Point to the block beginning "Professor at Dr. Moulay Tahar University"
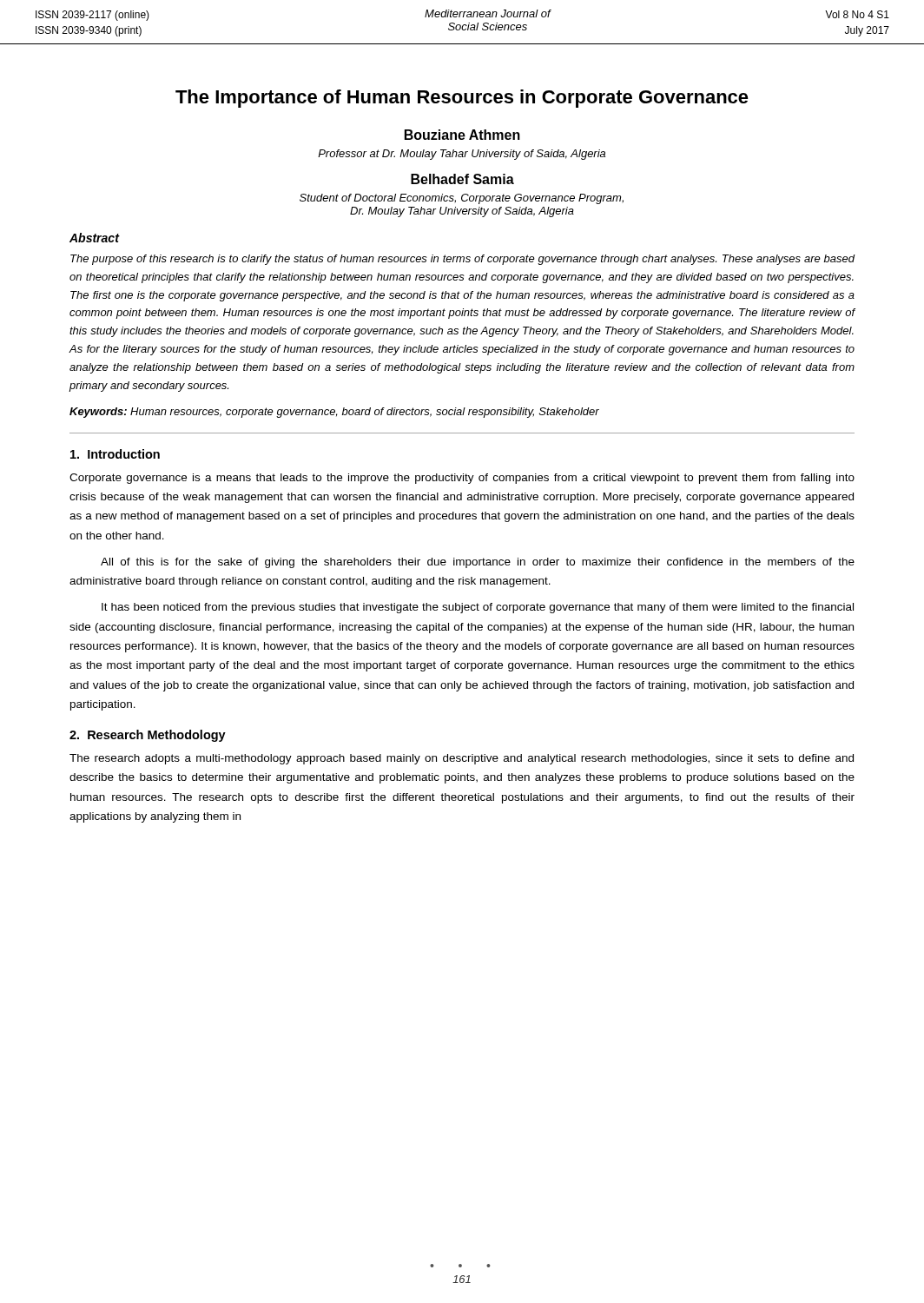This screenshot has width=924, height=1303. coord(462,153)
